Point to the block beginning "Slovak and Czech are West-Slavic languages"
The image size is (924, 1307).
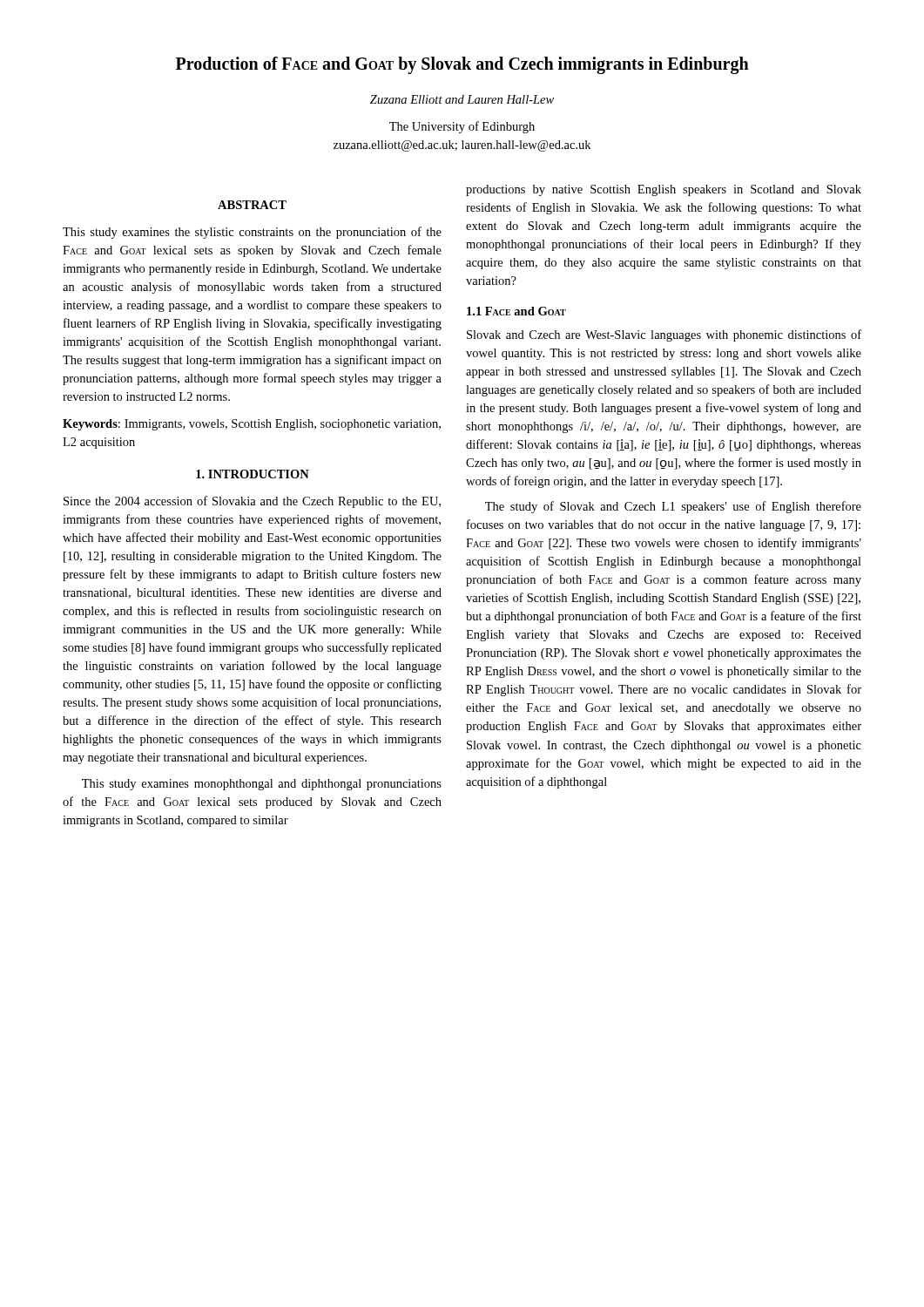[x=664, y=558]
